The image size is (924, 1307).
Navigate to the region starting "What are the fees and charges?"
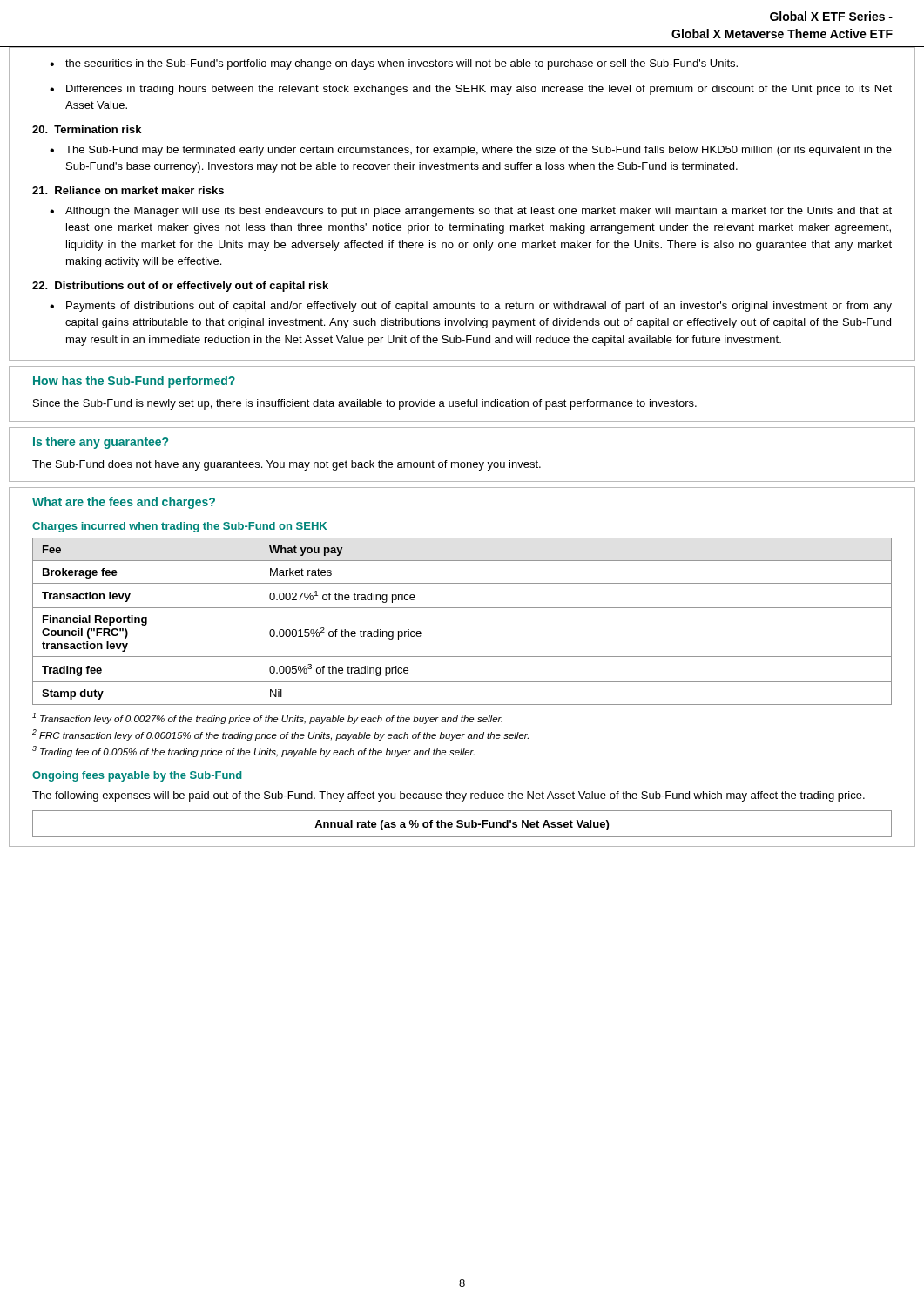click(x=124, y=502)
